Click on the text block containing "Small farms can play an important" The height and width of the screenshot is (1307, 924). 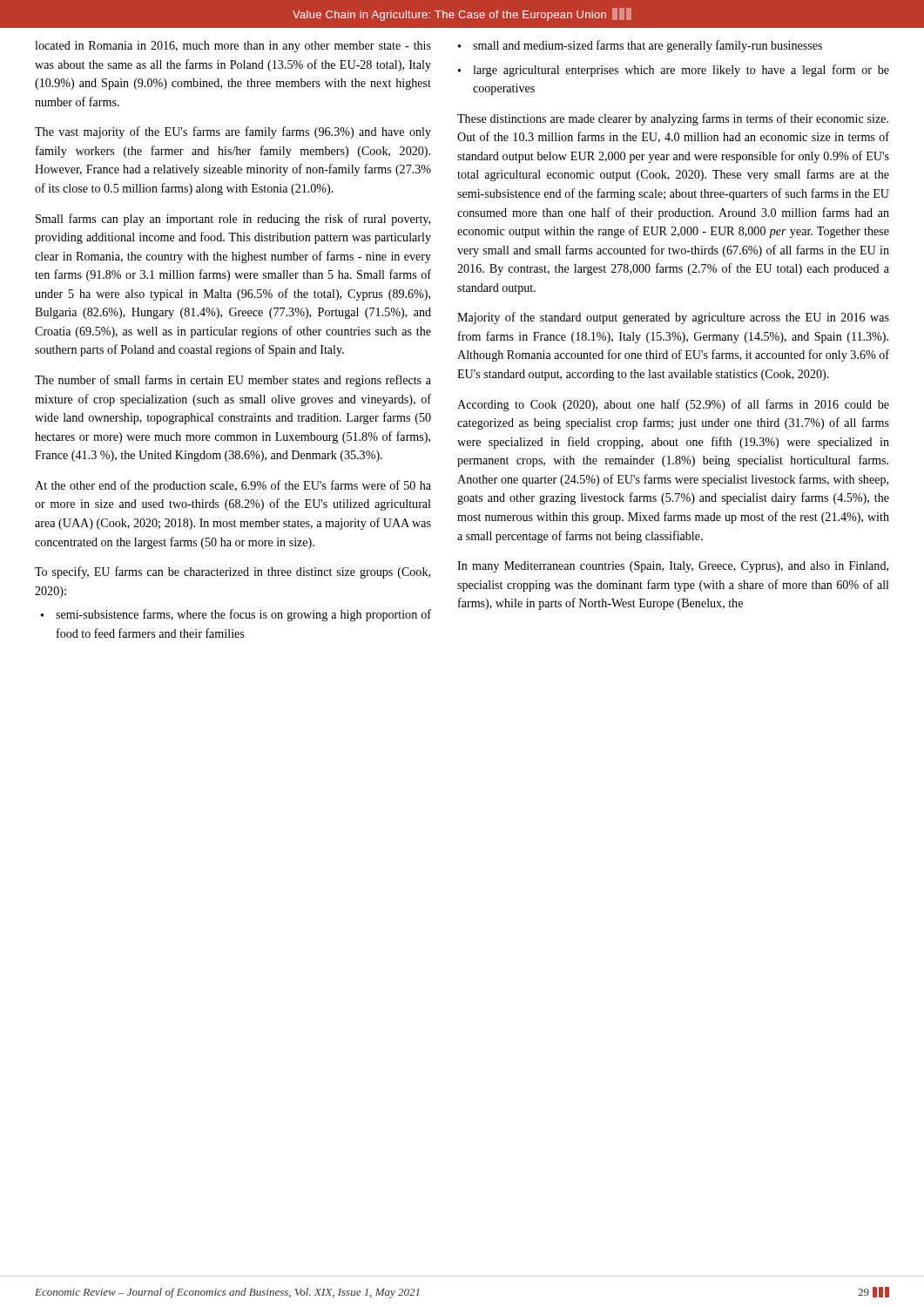point(233,284)
